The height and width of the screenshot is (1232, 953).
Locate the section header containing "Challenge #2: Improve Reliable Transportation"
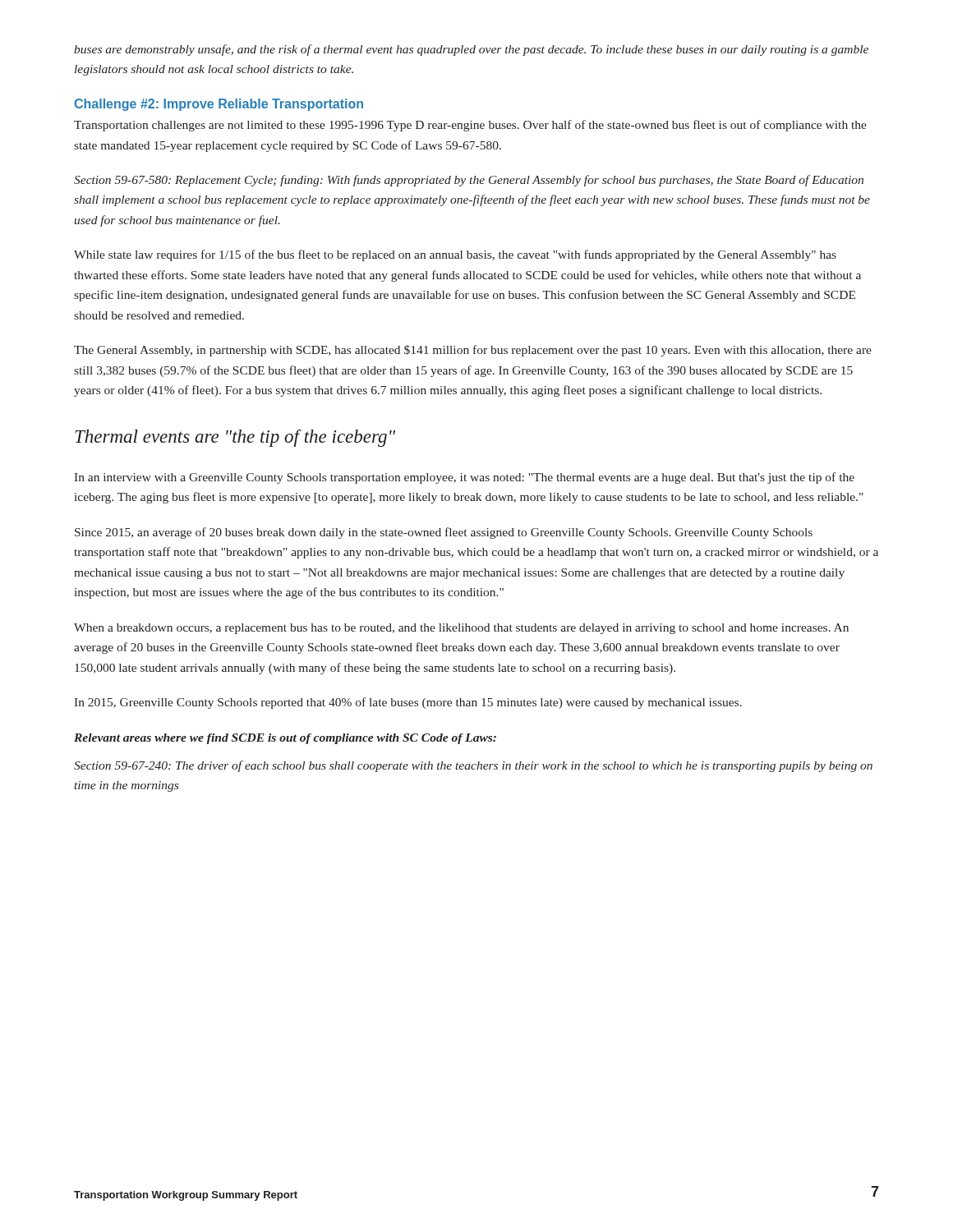(219, 104)
